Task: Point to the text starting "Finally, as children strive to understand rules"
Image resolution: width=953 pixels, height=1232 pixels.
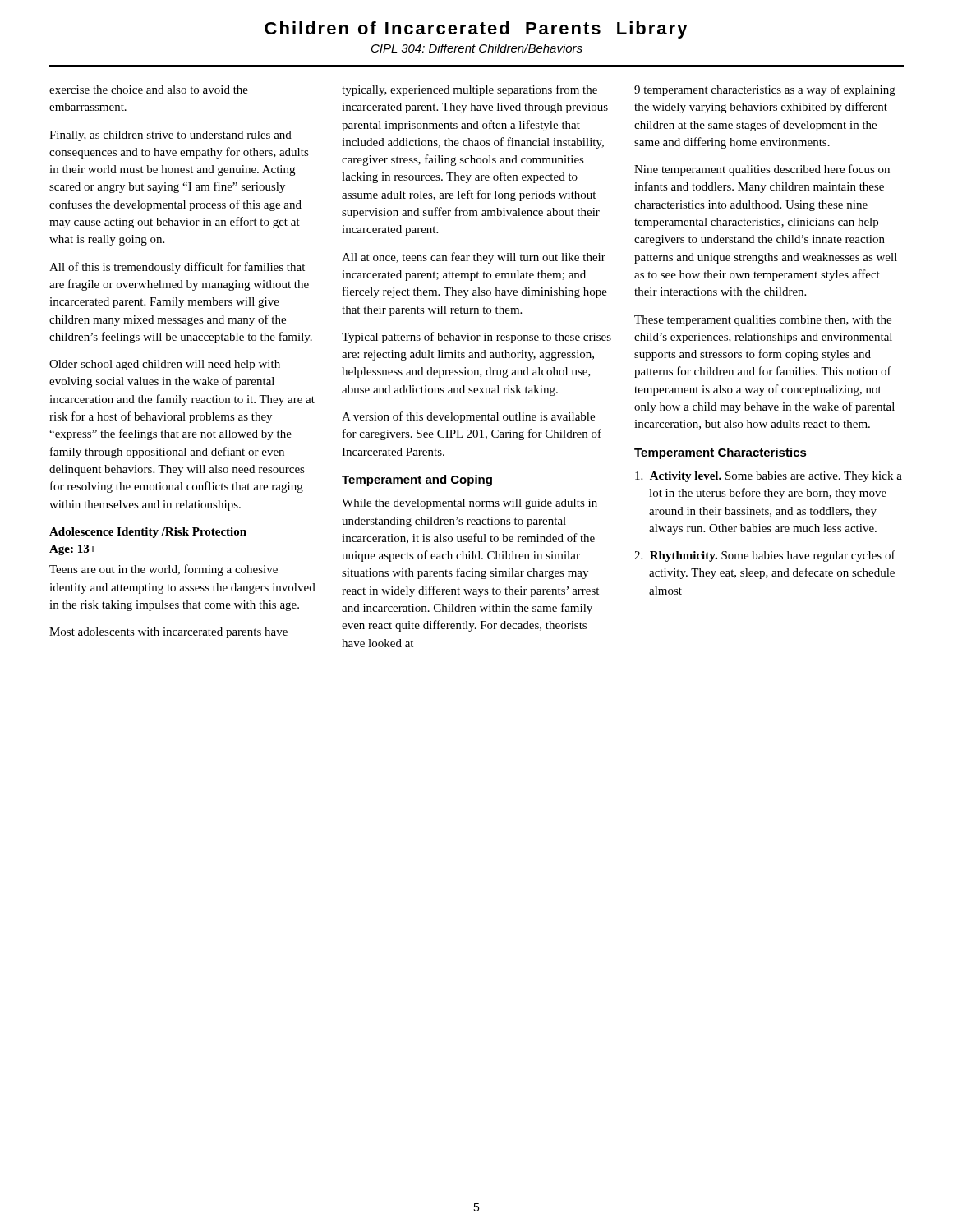Action: (x=184, y=187)
